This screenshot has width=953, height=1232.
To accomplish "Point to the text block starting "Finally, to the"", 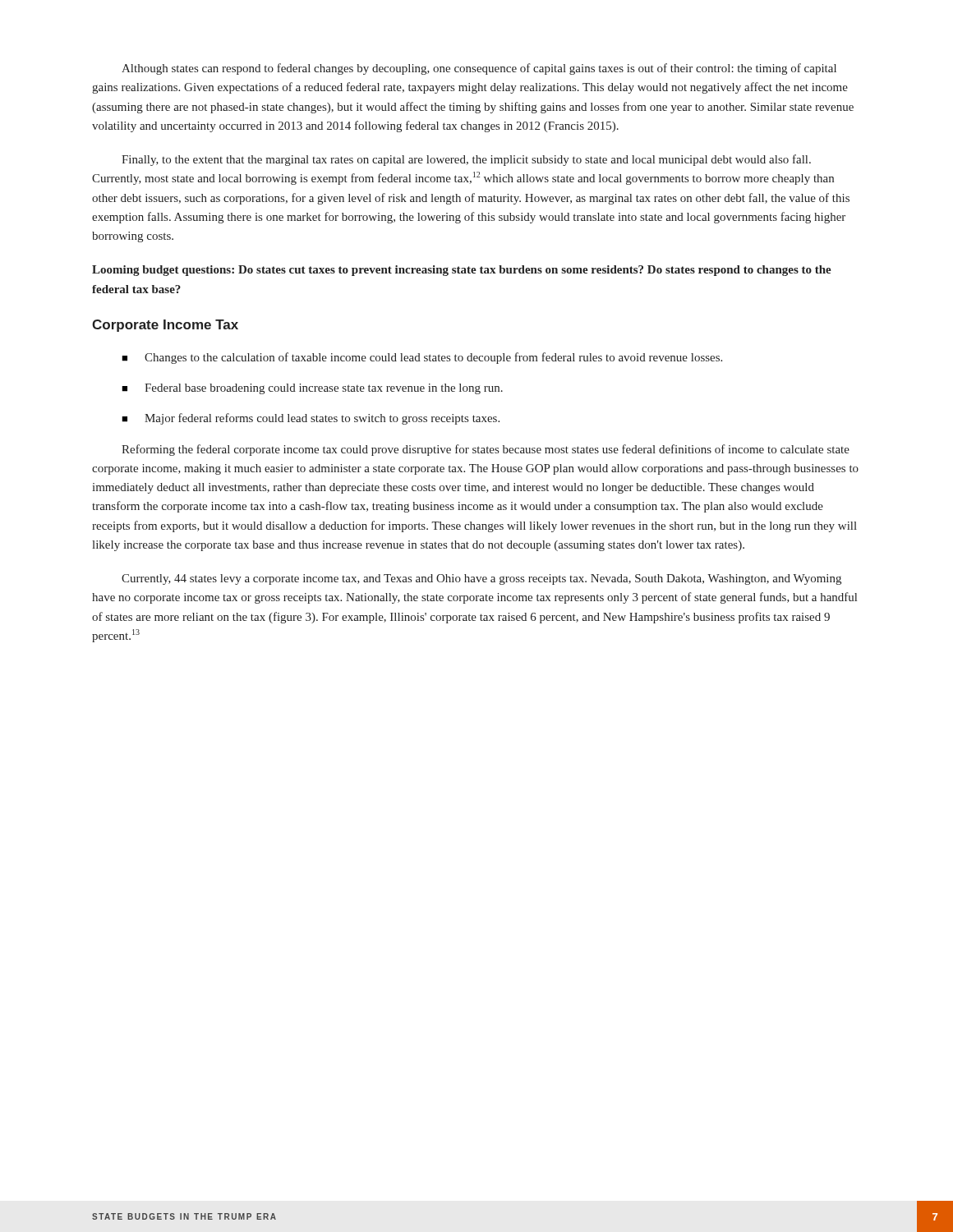I will [x=471, y=198].
